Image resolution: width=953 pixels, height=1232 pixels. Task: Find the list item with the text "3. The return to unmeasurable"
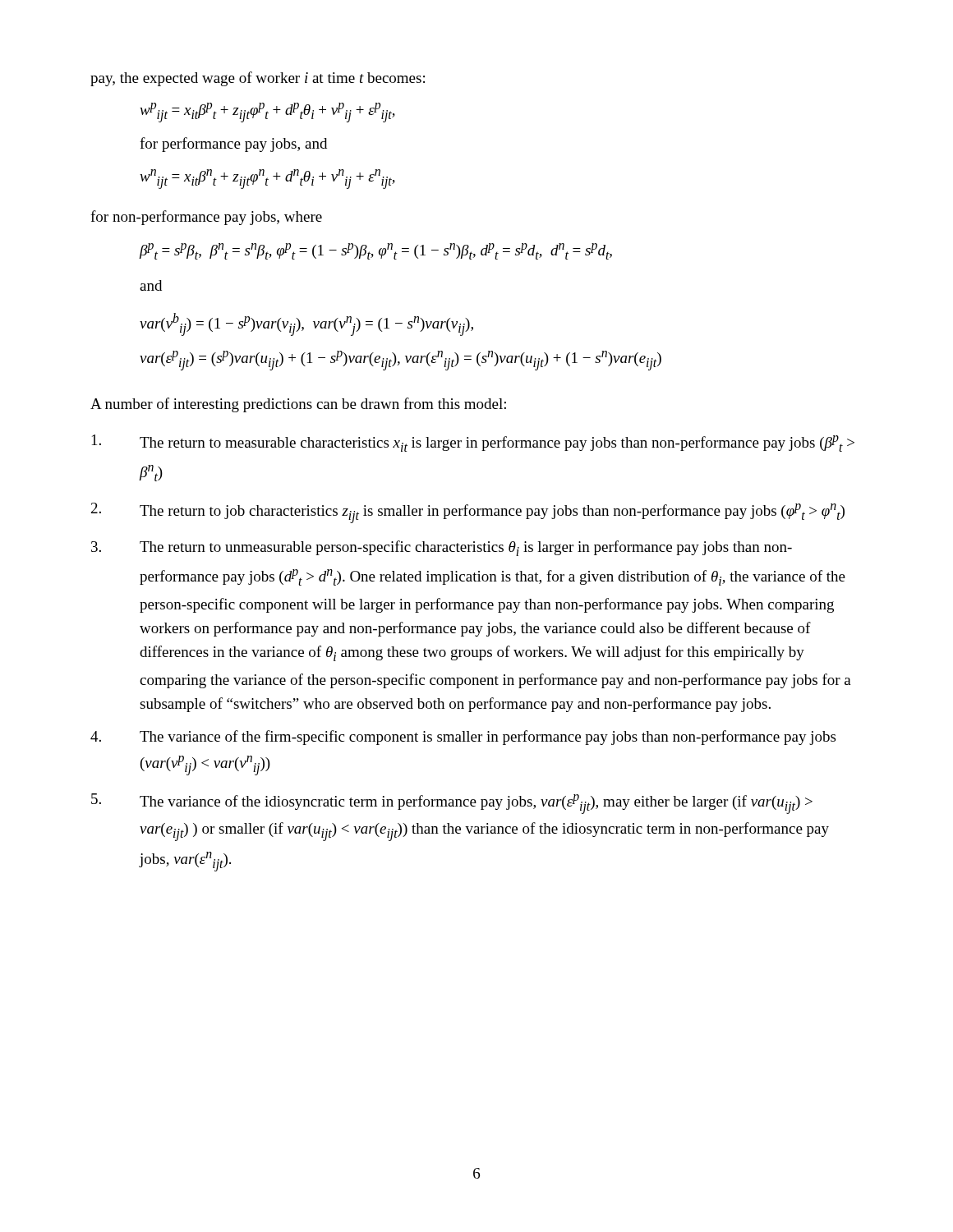click(x=476, y=625)
